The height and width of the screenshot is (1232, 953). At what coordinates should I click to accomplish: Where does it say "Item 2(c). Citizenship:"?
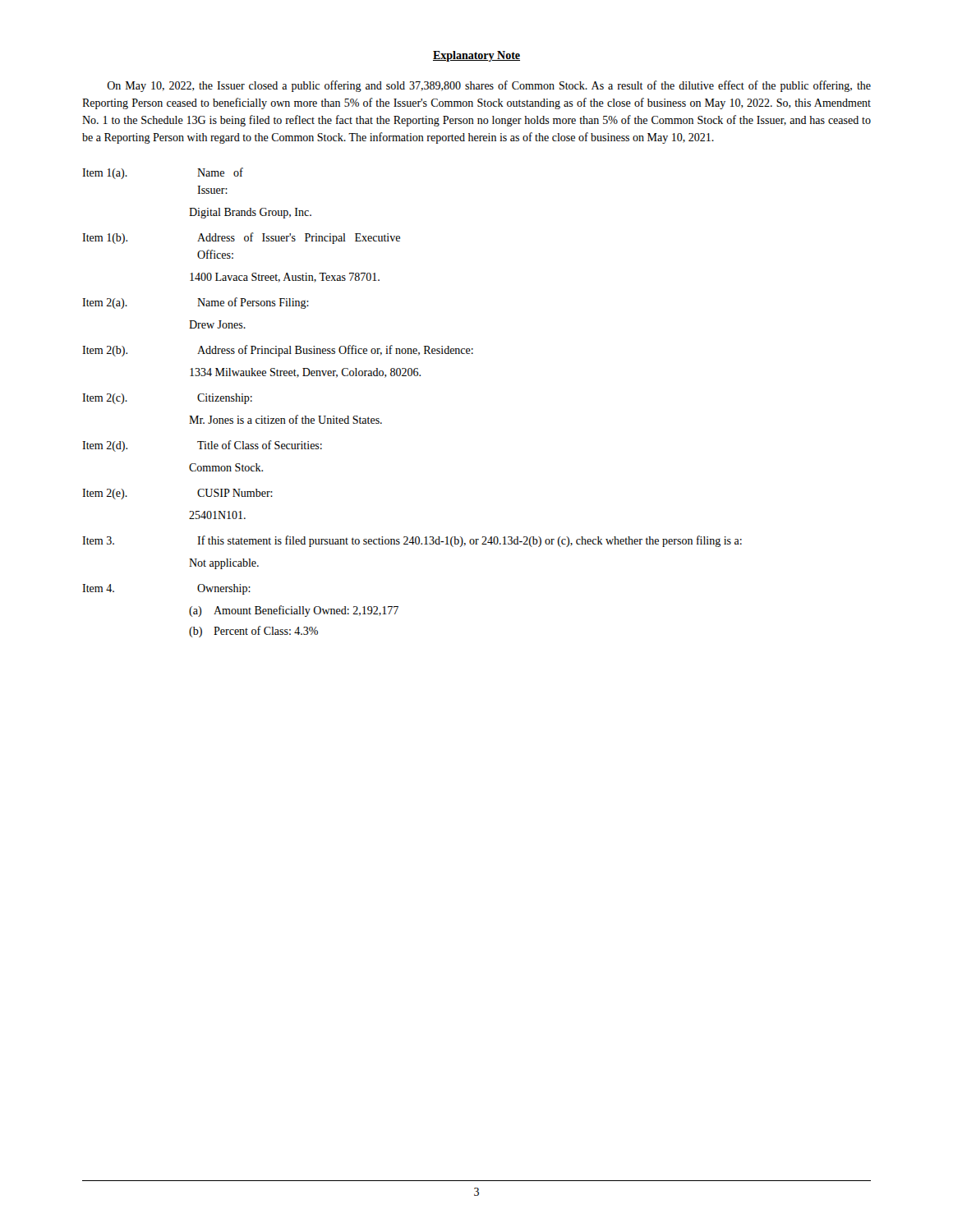pyautogui.click(x=109, y=399)
